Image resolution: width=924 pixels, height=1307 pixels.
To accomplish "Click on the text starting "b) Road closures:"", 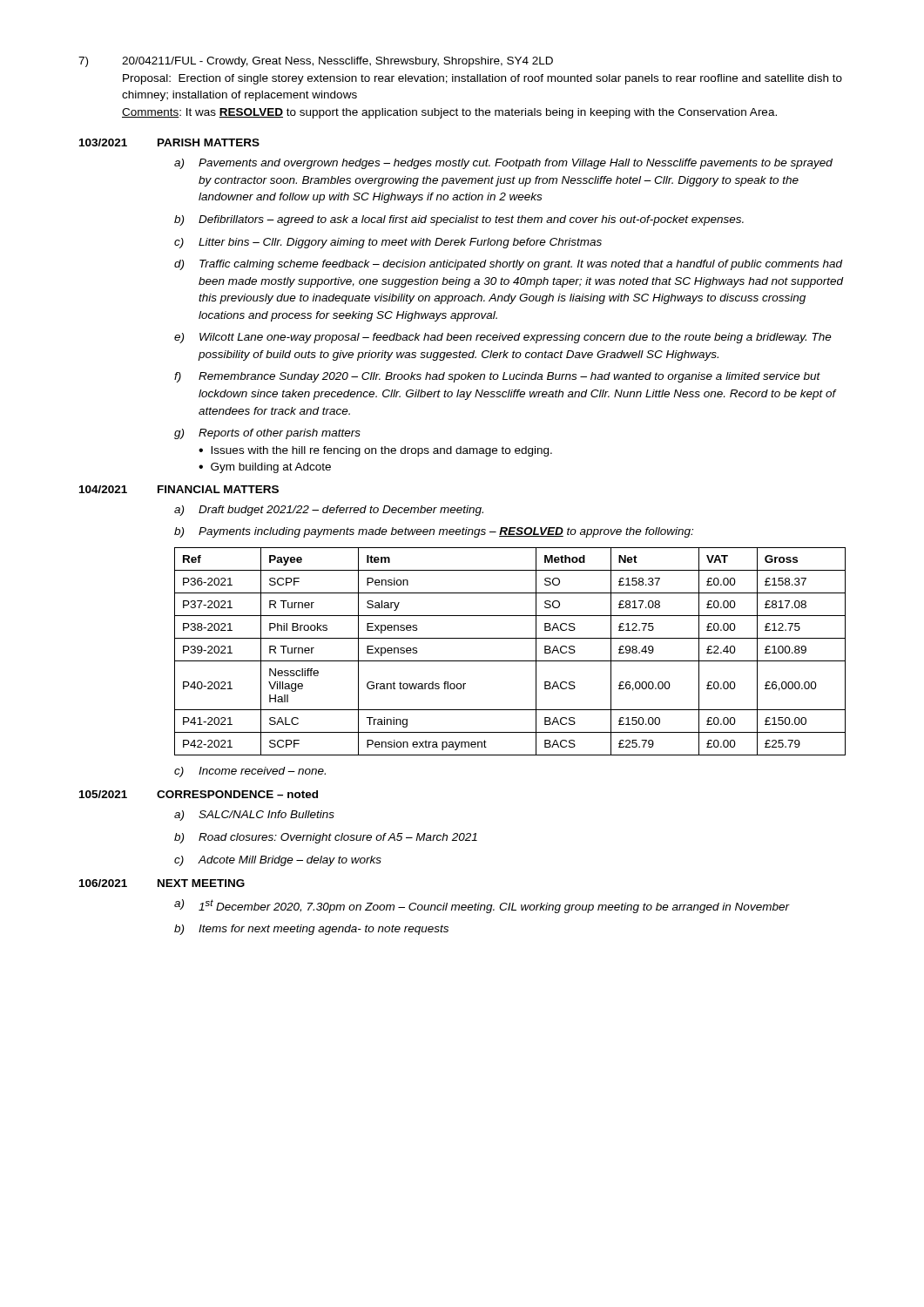I will [x=326, y=838].
